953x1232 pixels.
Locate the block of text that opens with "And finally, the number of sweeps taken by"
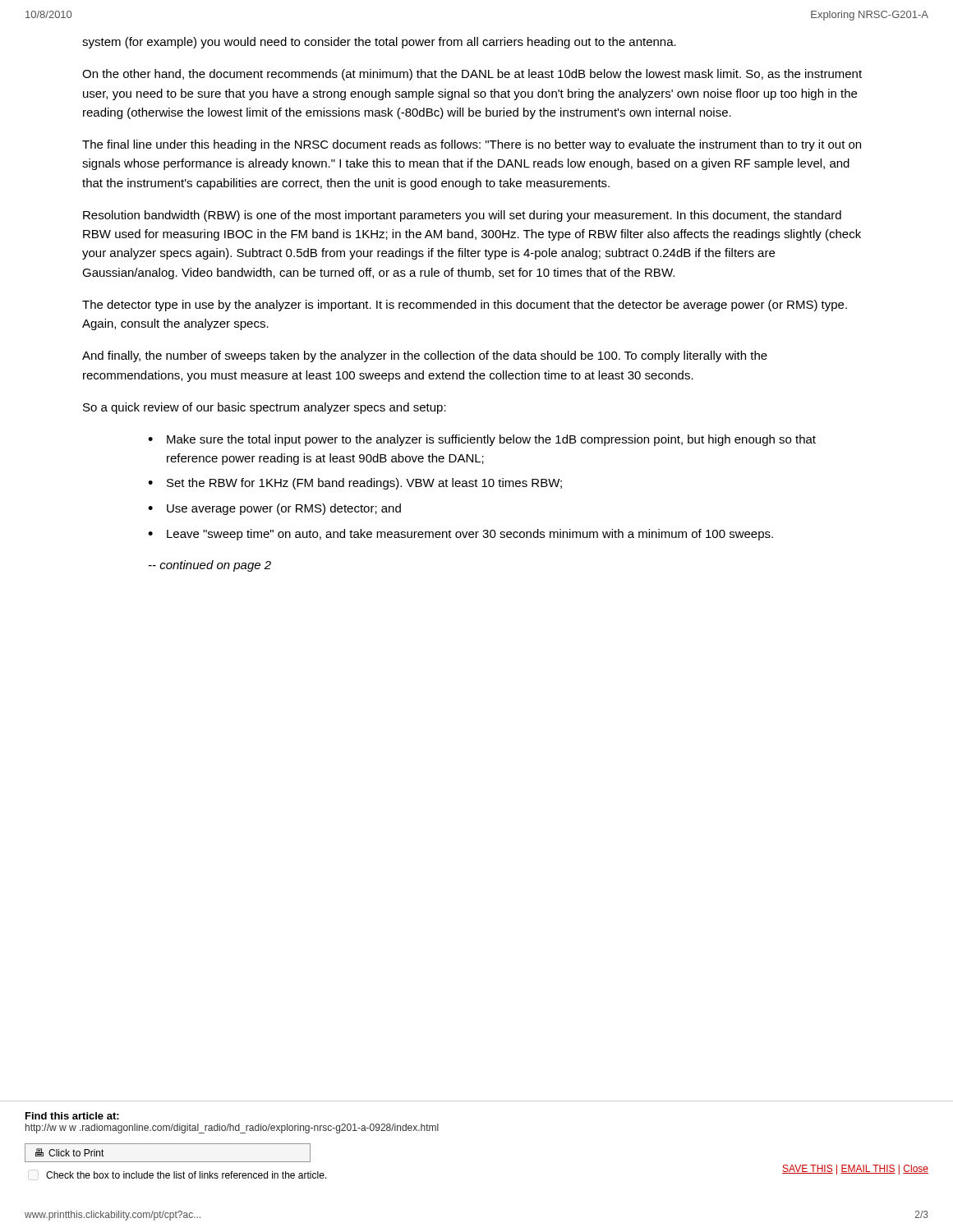pyautogui.click(x=425, y=365)
